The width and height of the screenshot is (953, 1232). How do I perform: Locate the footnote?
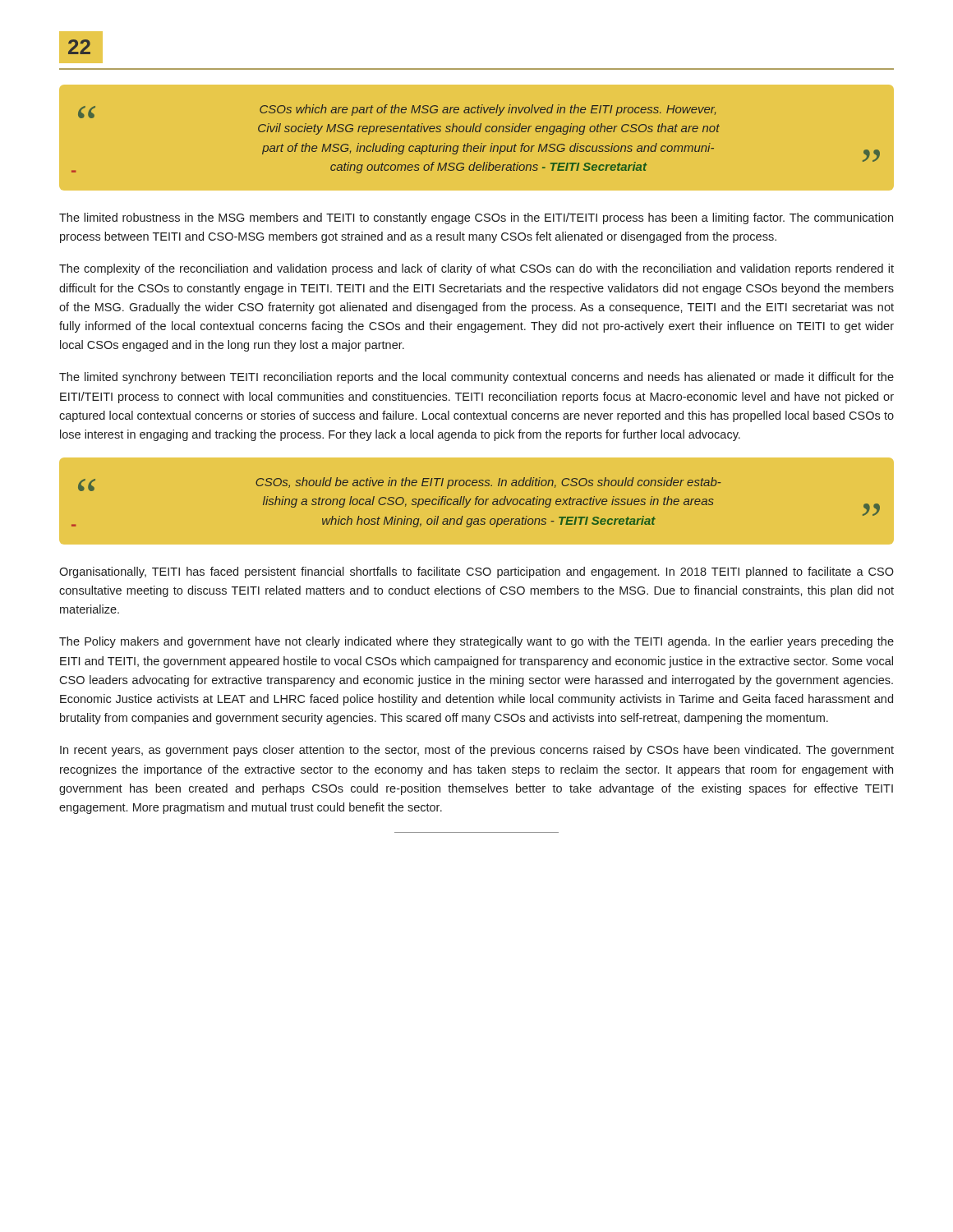(476, 832)
